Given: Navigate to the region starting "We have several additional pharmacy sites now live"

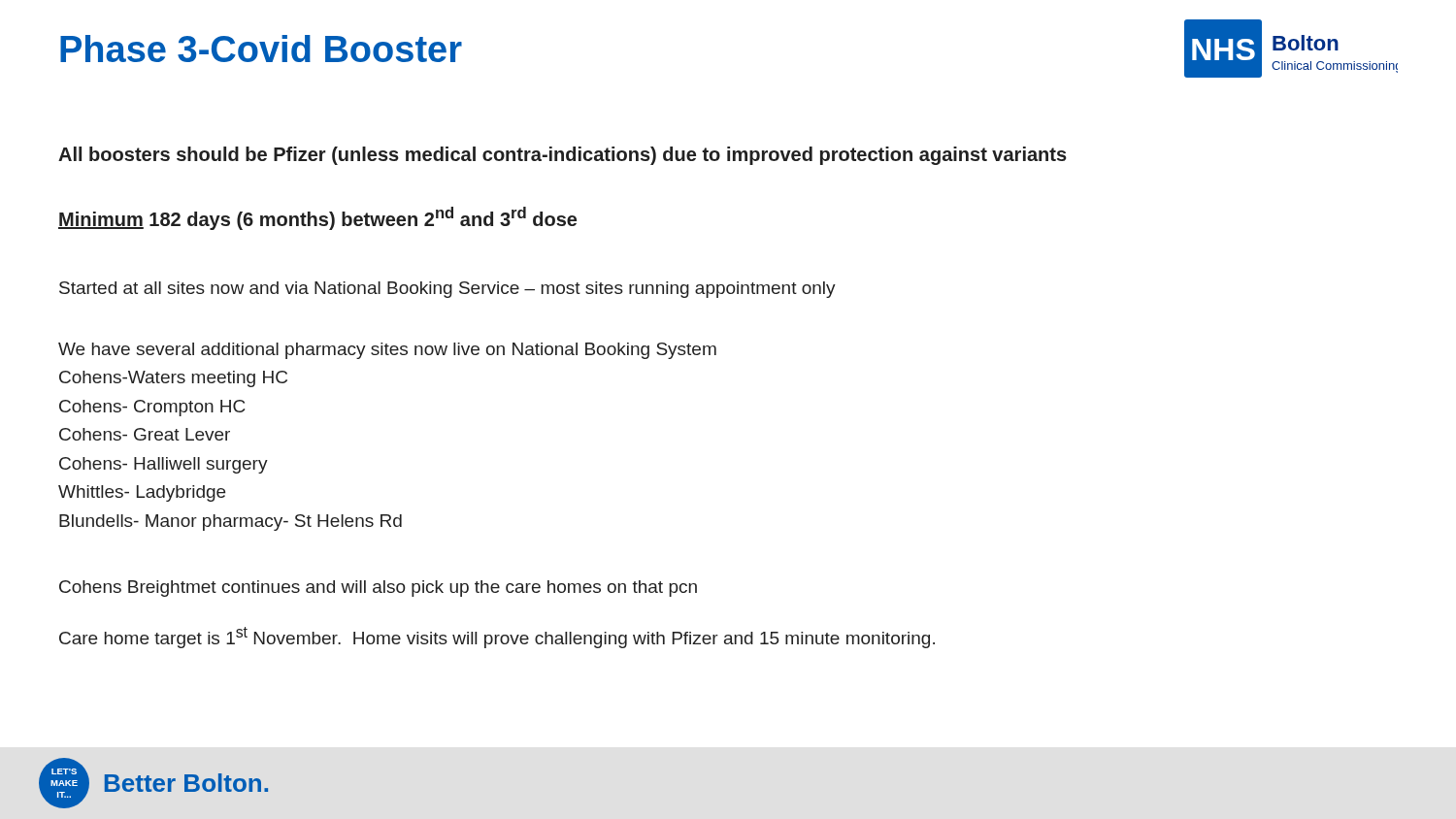Looking at the screenshot, I should click(387, 351).
